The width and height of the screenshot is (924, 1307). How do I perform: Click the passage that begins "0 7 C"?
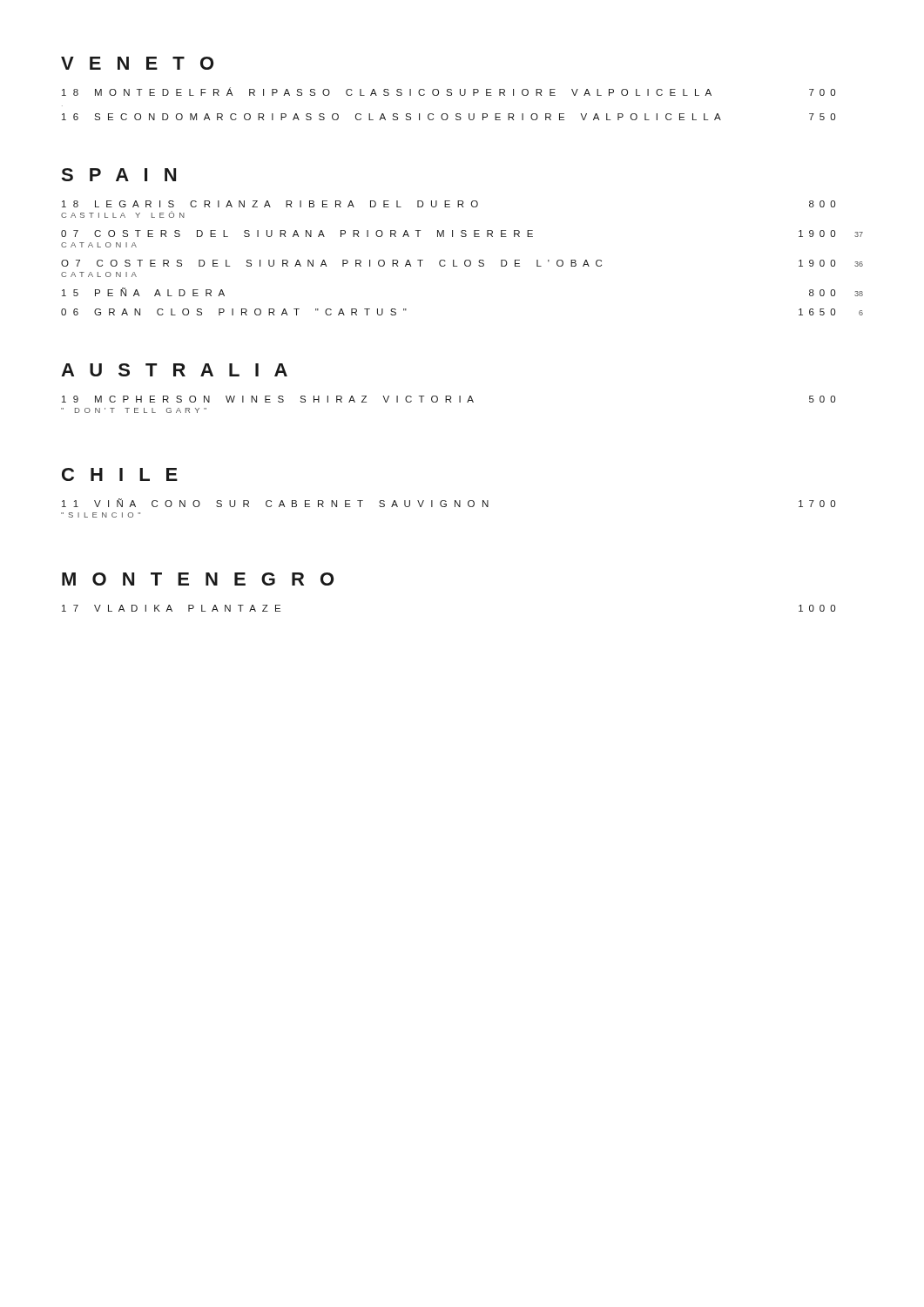[x=462, y=242]
